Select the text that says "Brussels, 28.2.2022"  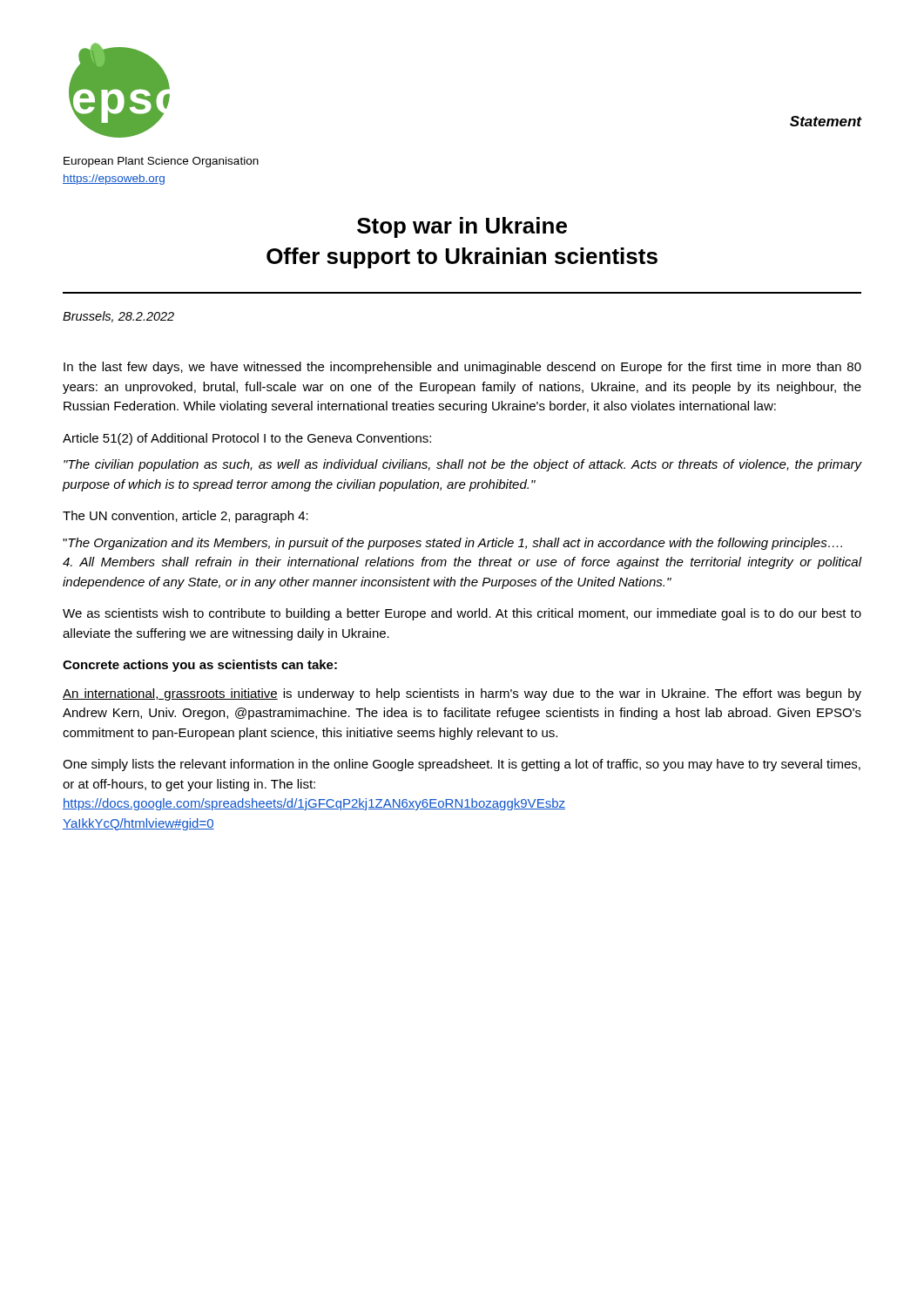click(119, 316)
